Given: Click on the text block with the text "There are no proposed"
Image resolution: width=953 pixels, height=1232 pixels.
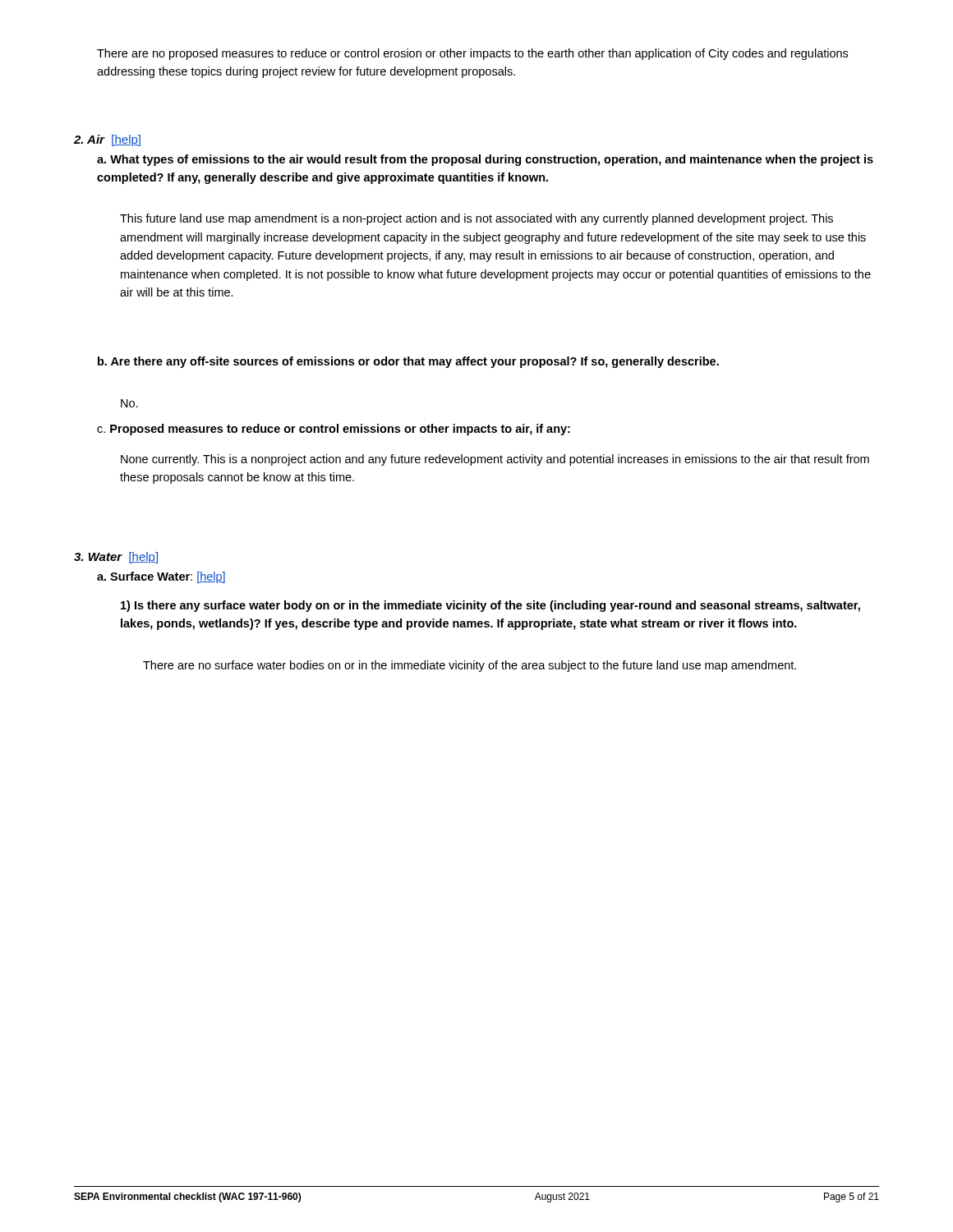Looking at the screenshot, I should pos(473,63).
